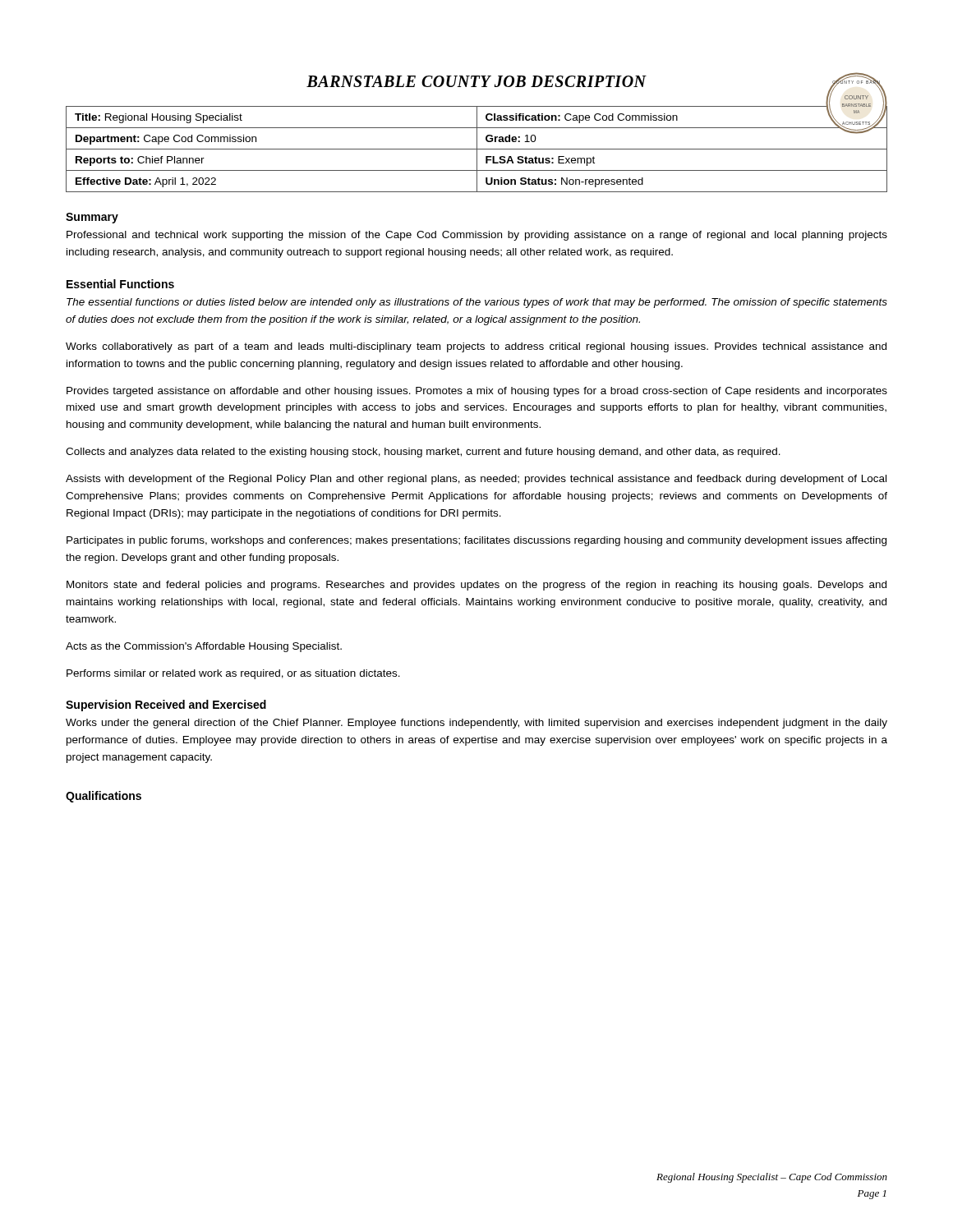Select the text starting "Provides targeted assistance"
The image size is (953, 1232).
click(476, 407)
